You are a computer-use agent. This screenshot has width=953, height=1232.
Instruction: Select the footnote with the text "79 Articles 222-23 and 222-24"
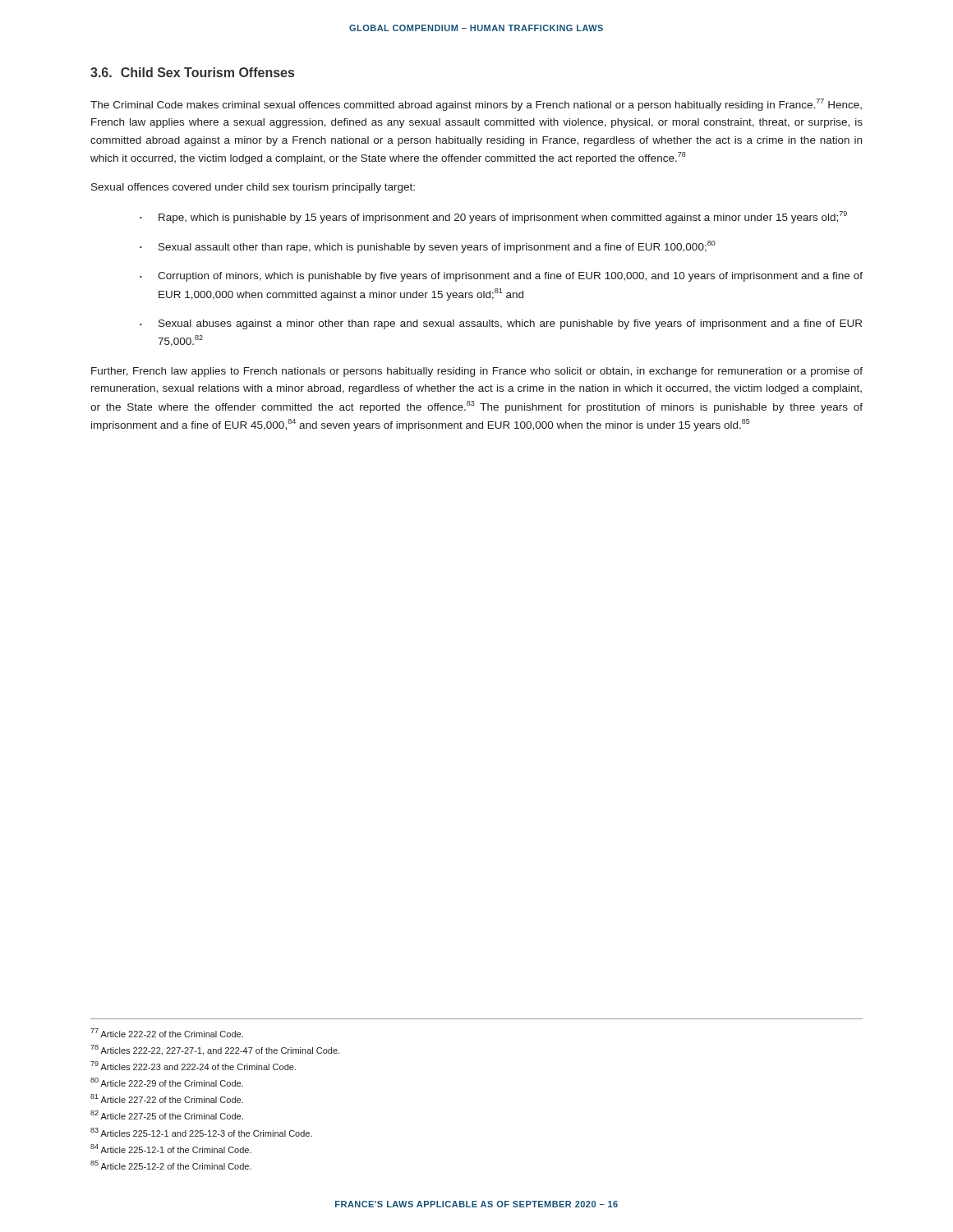pyautogui.click(x=193, y=1065)
